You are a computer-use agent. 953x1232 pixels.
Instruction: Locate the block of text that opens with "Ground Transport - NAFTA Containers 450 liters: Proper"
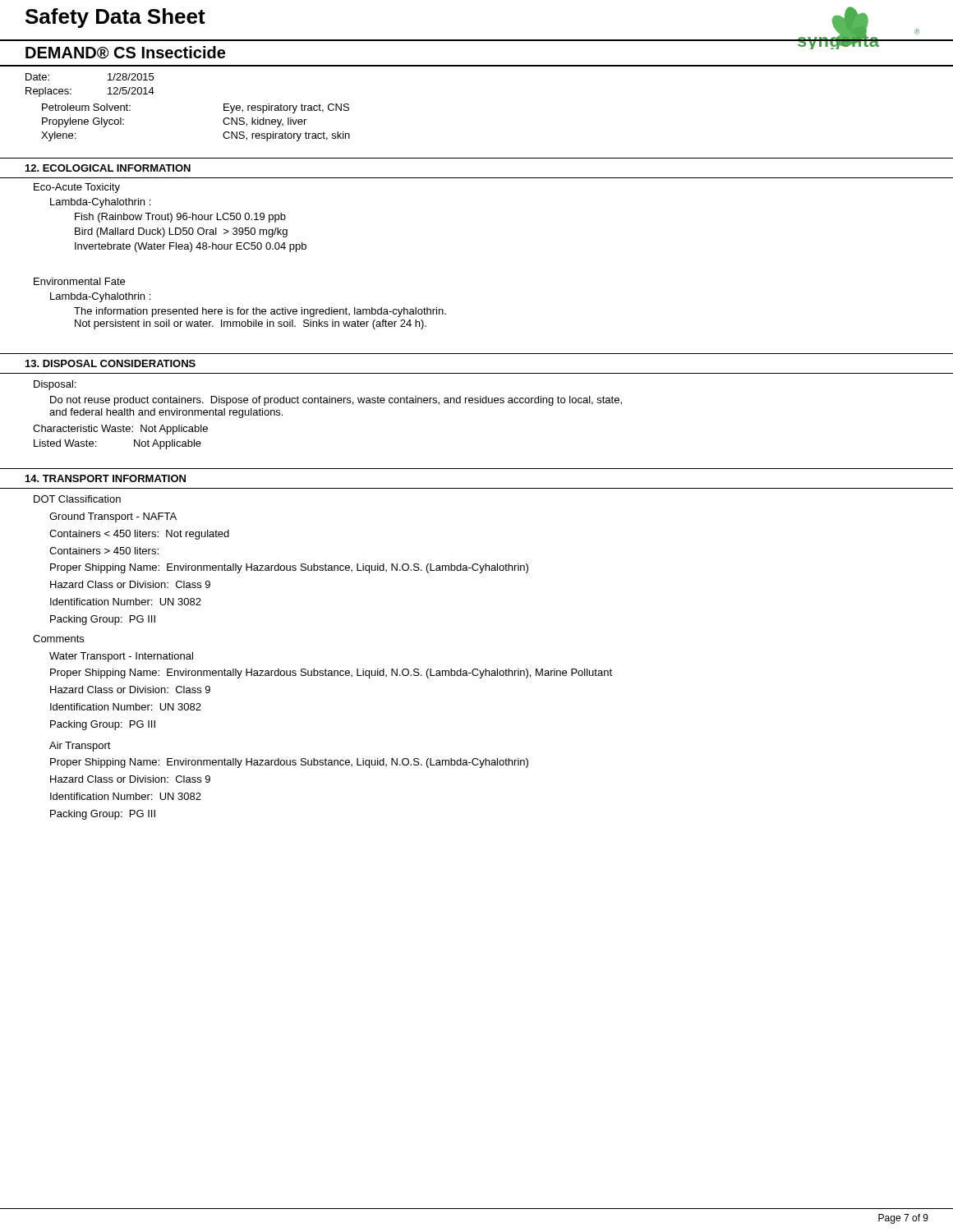click(x=289, y=567)
